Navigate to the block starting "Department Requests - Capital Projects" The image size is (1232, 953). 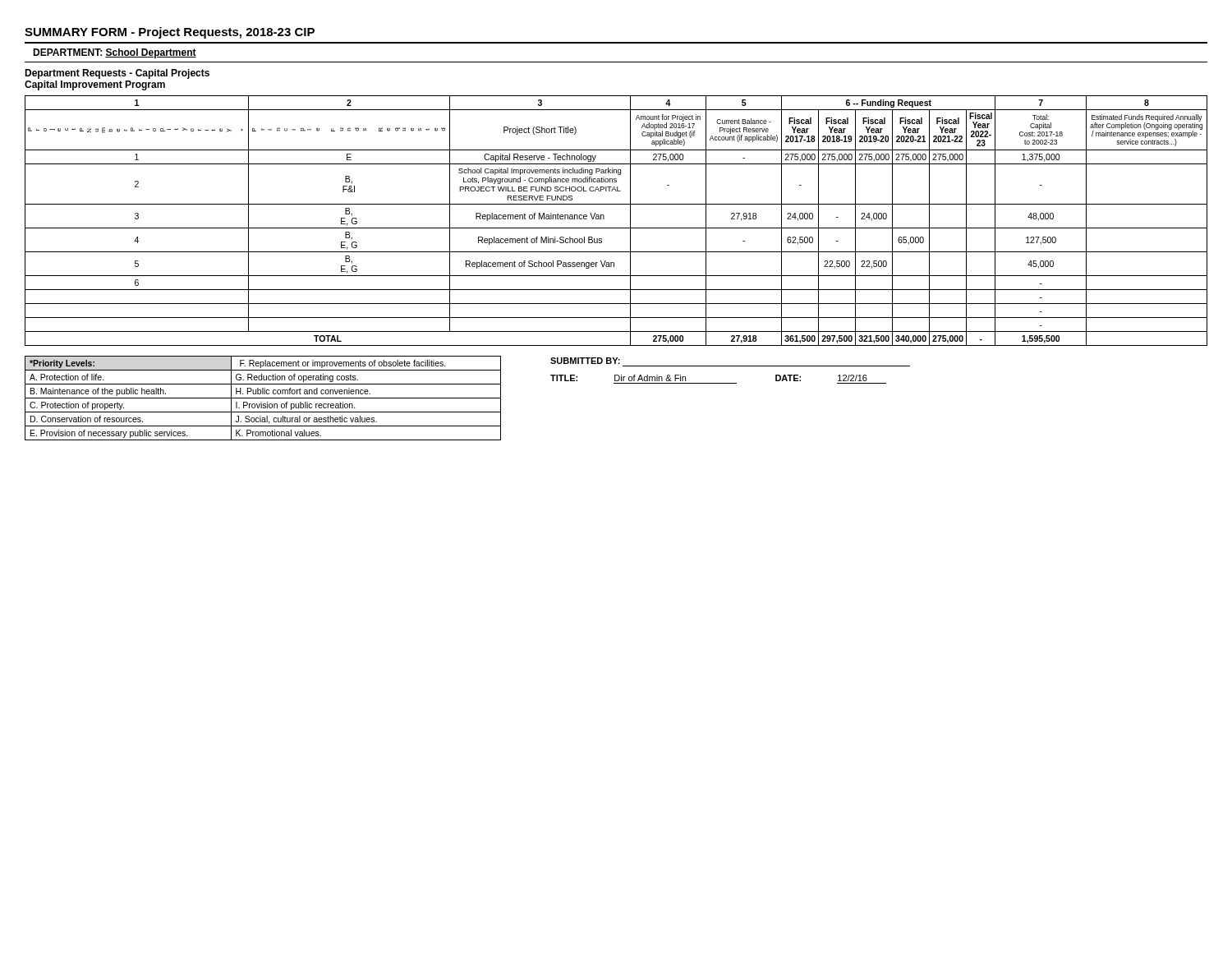click(x=117, y=79)
